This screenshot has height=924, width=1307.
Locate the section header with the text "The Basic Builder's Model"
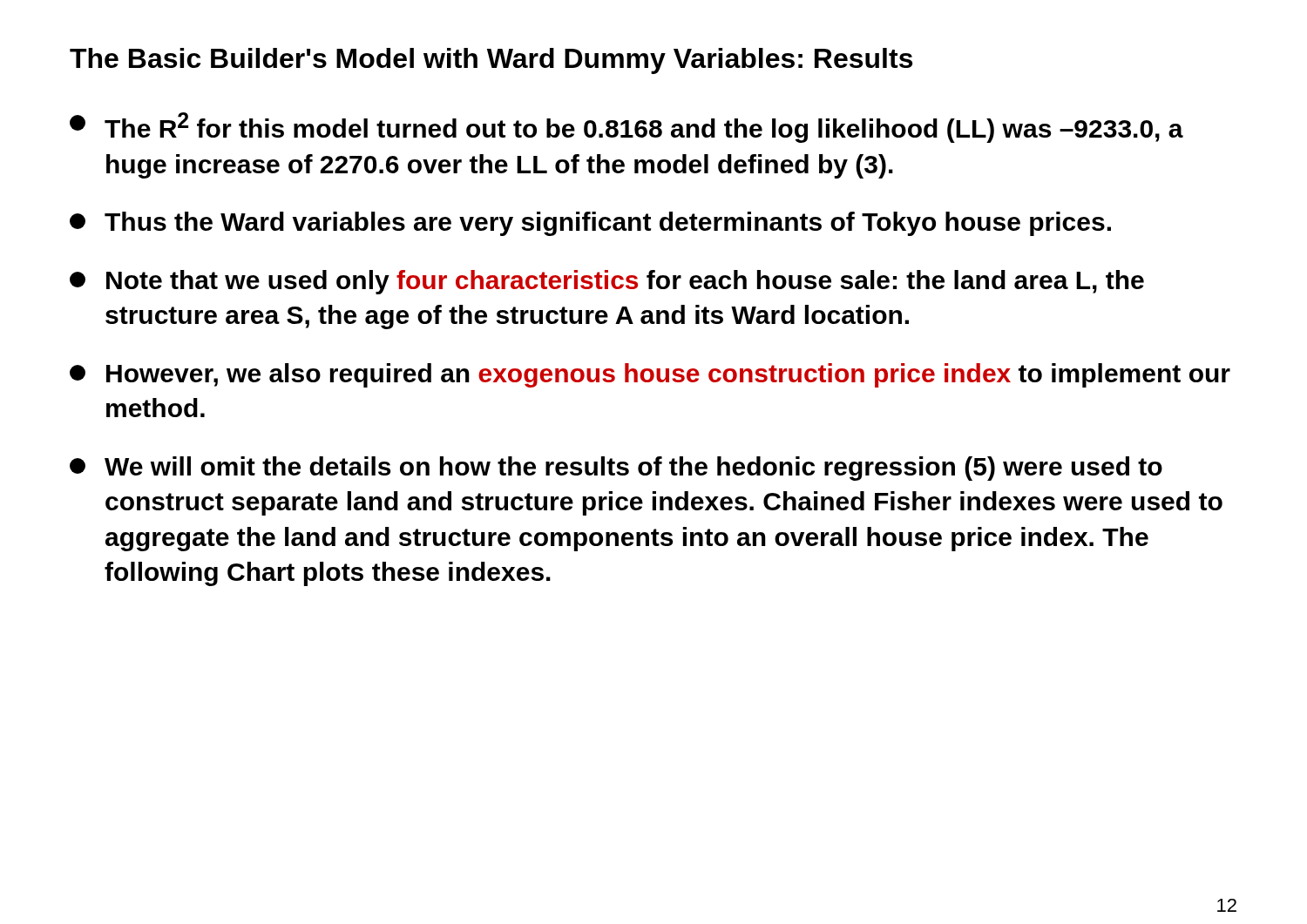pyautogui.click(x=492, y=58)
